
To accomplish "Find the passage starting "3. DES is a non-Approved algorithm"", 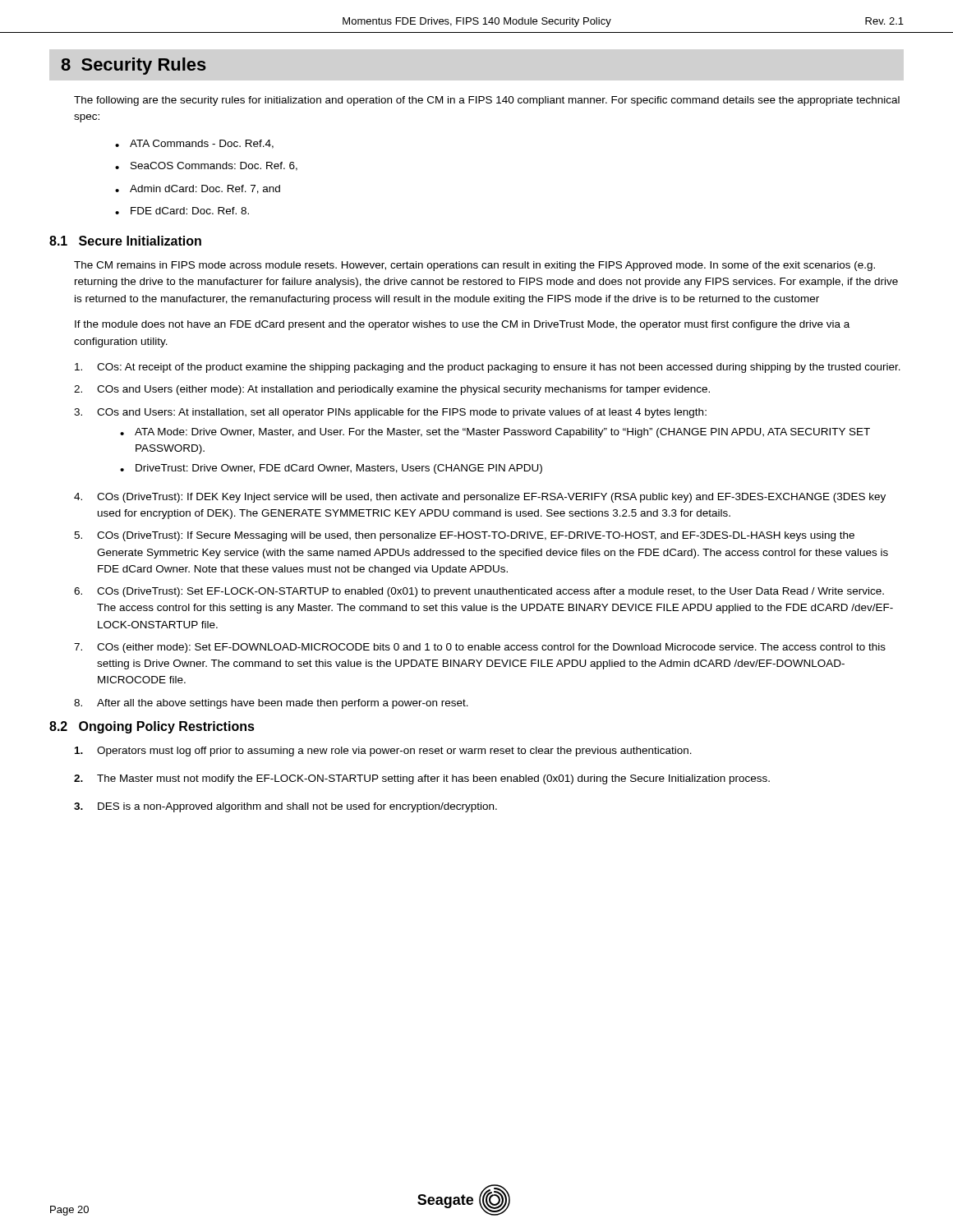I will point(489,807).
